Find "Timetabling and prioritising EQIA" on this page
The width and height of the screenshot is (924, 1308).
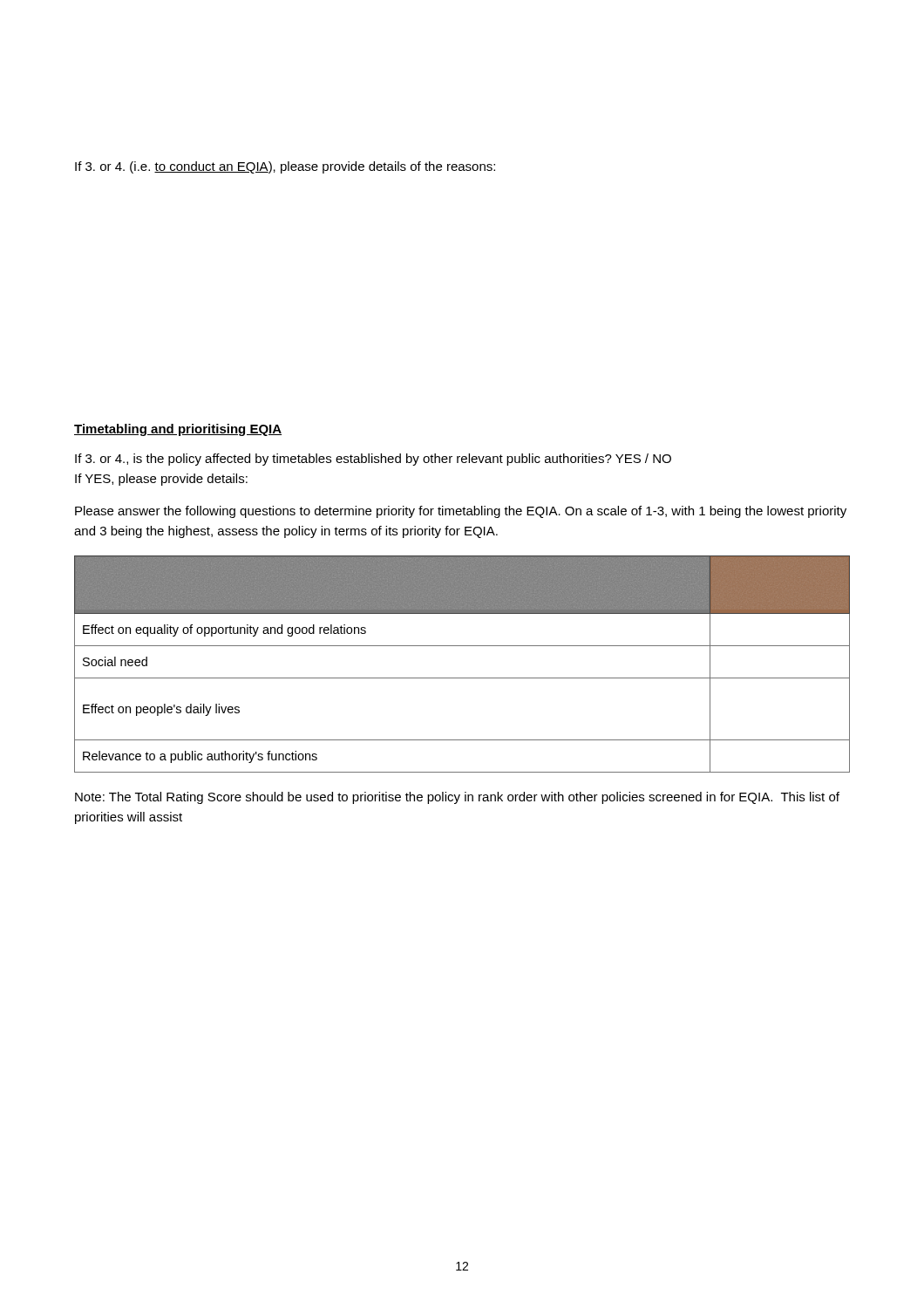(x=178, y=428)
